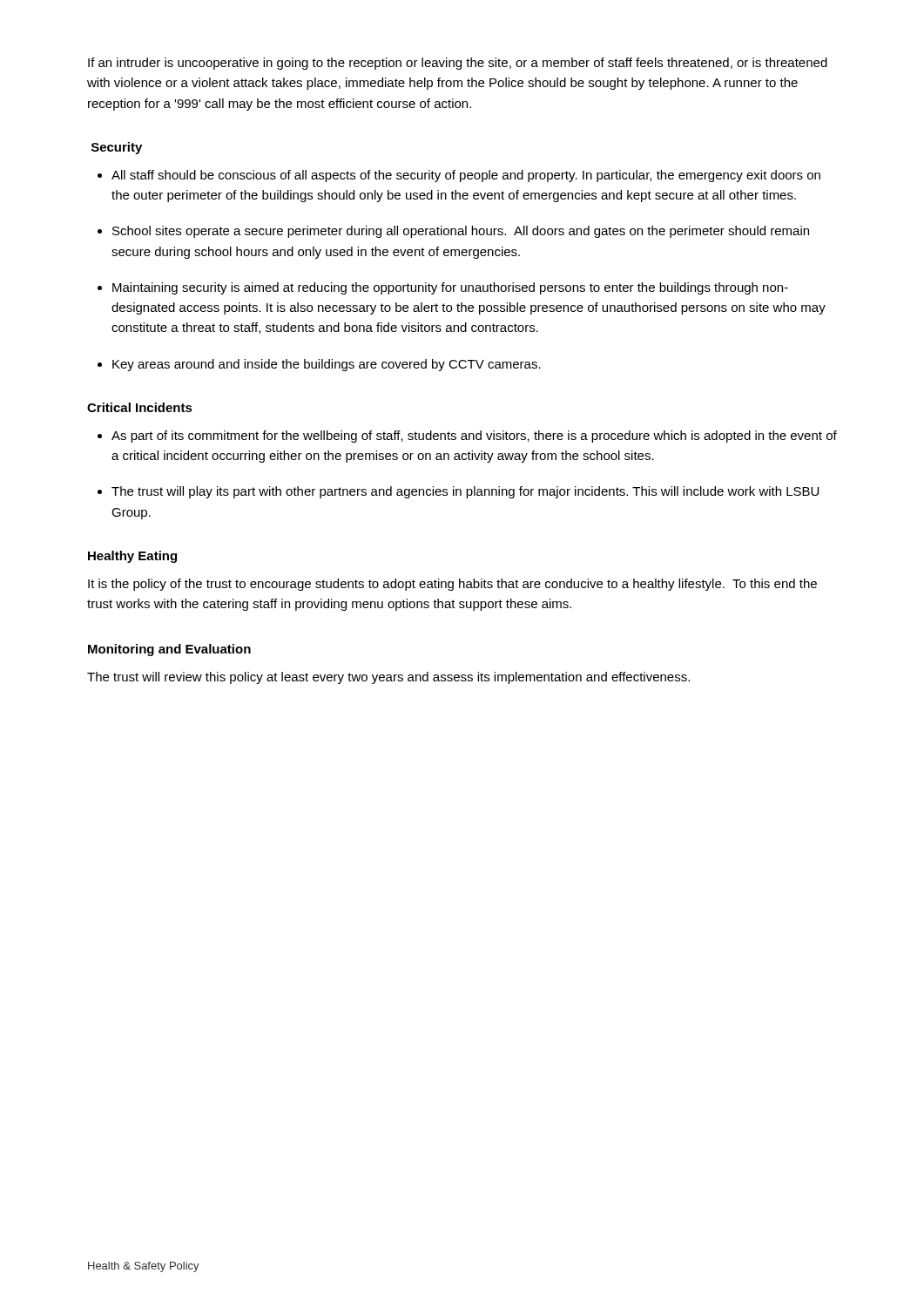This screenshot has height=1307, width=924.
Task: Find the block on this page that starts "The trust will play its part with"
Action: pyautogui.click(x=466, y=501)
